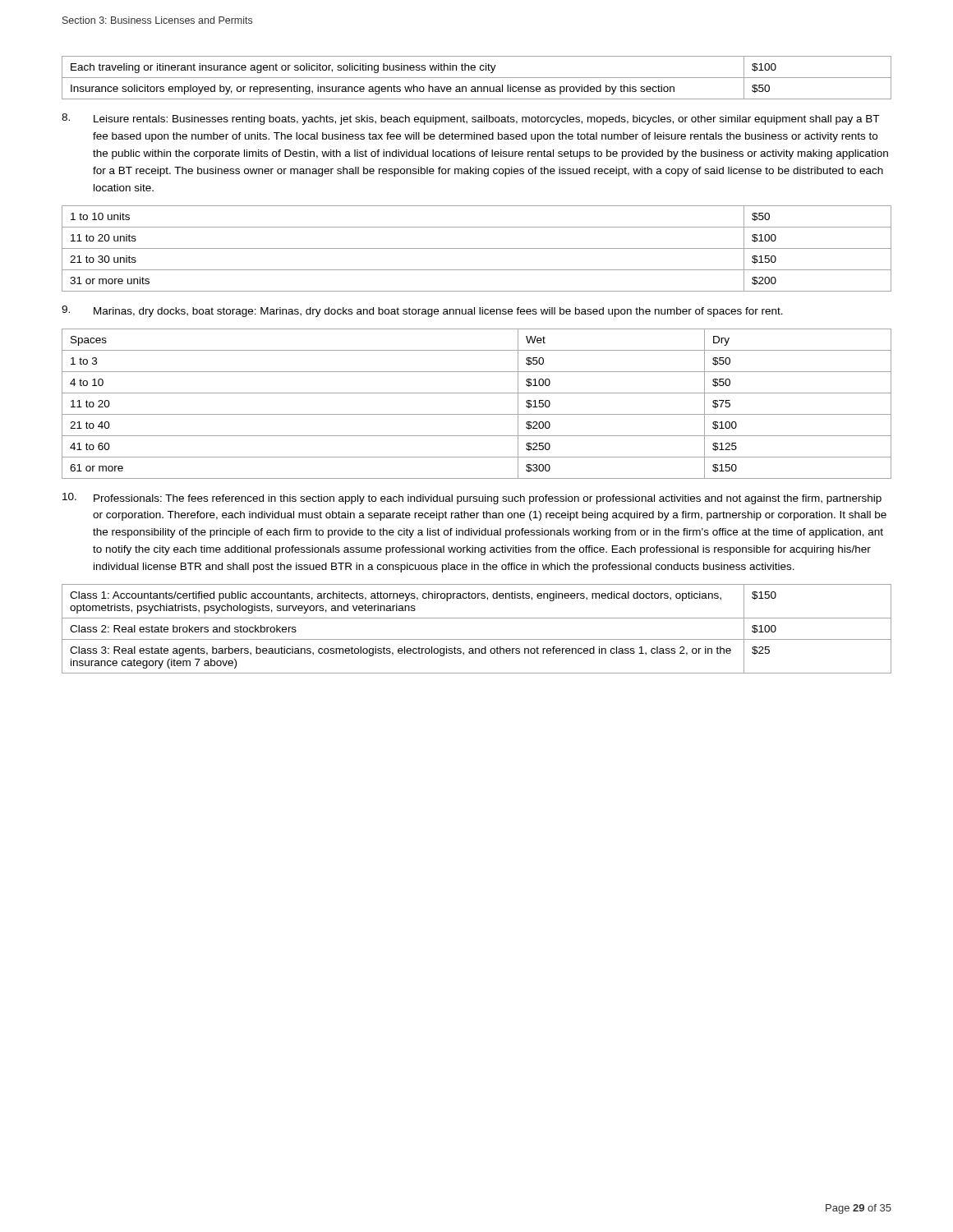Navigate to the element starting "9. Marinas, dry docks, boat storage:"

coord(476,311)
